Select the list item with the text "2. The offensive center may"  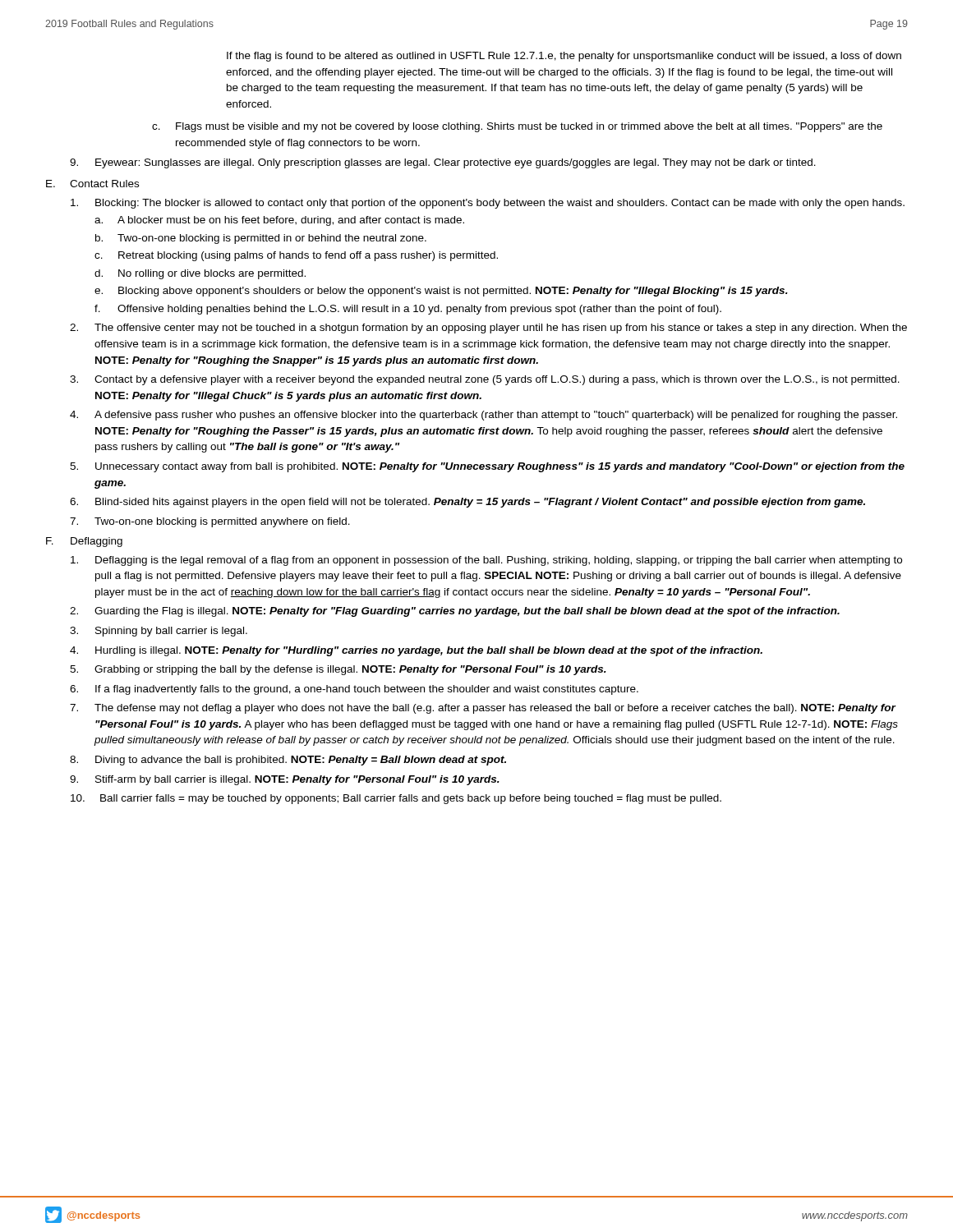tap(489, 344)
